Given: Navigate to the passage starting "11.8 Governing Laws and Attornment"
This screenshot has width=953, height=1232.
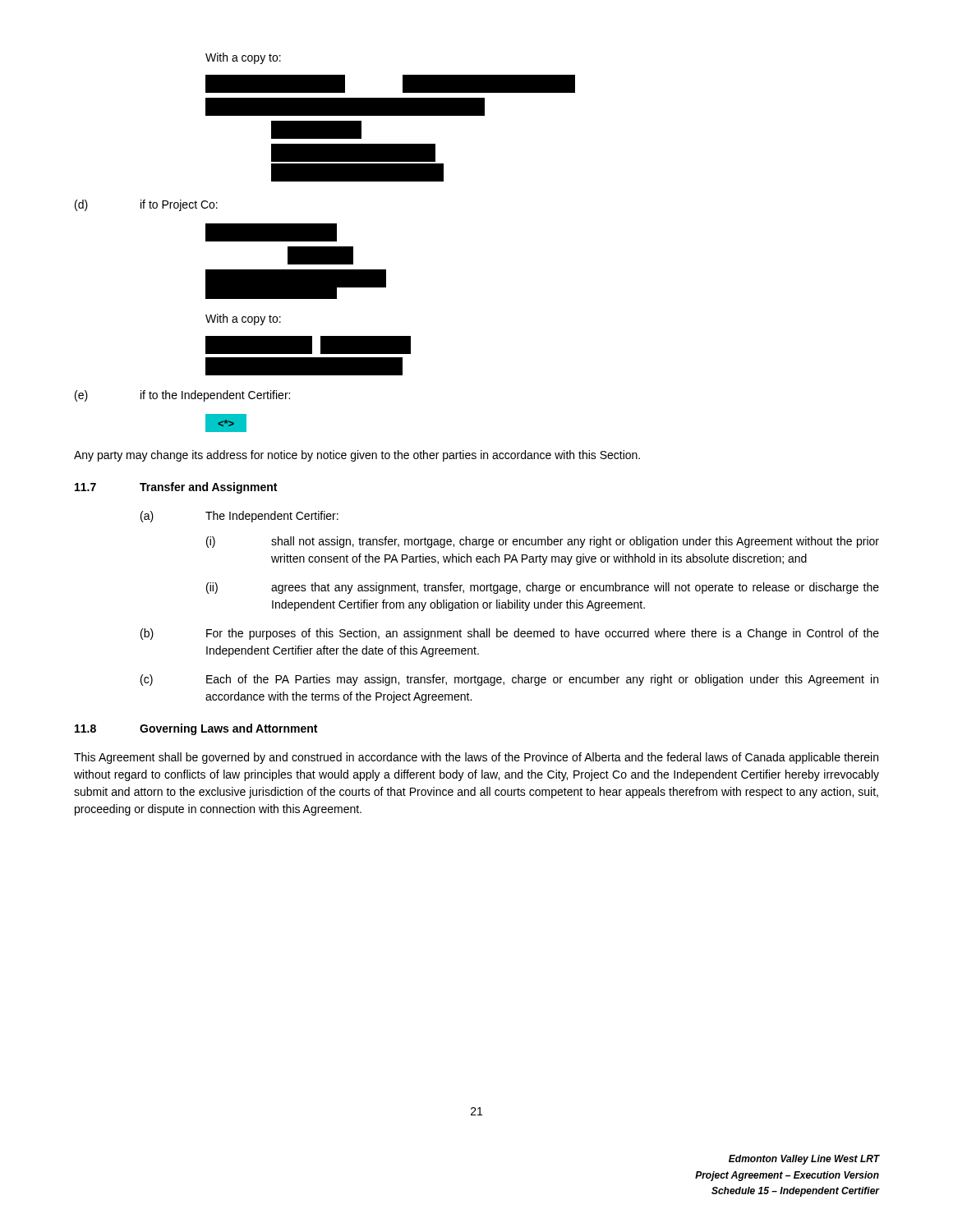Looking at the screenshot, I should click(196, 729).
